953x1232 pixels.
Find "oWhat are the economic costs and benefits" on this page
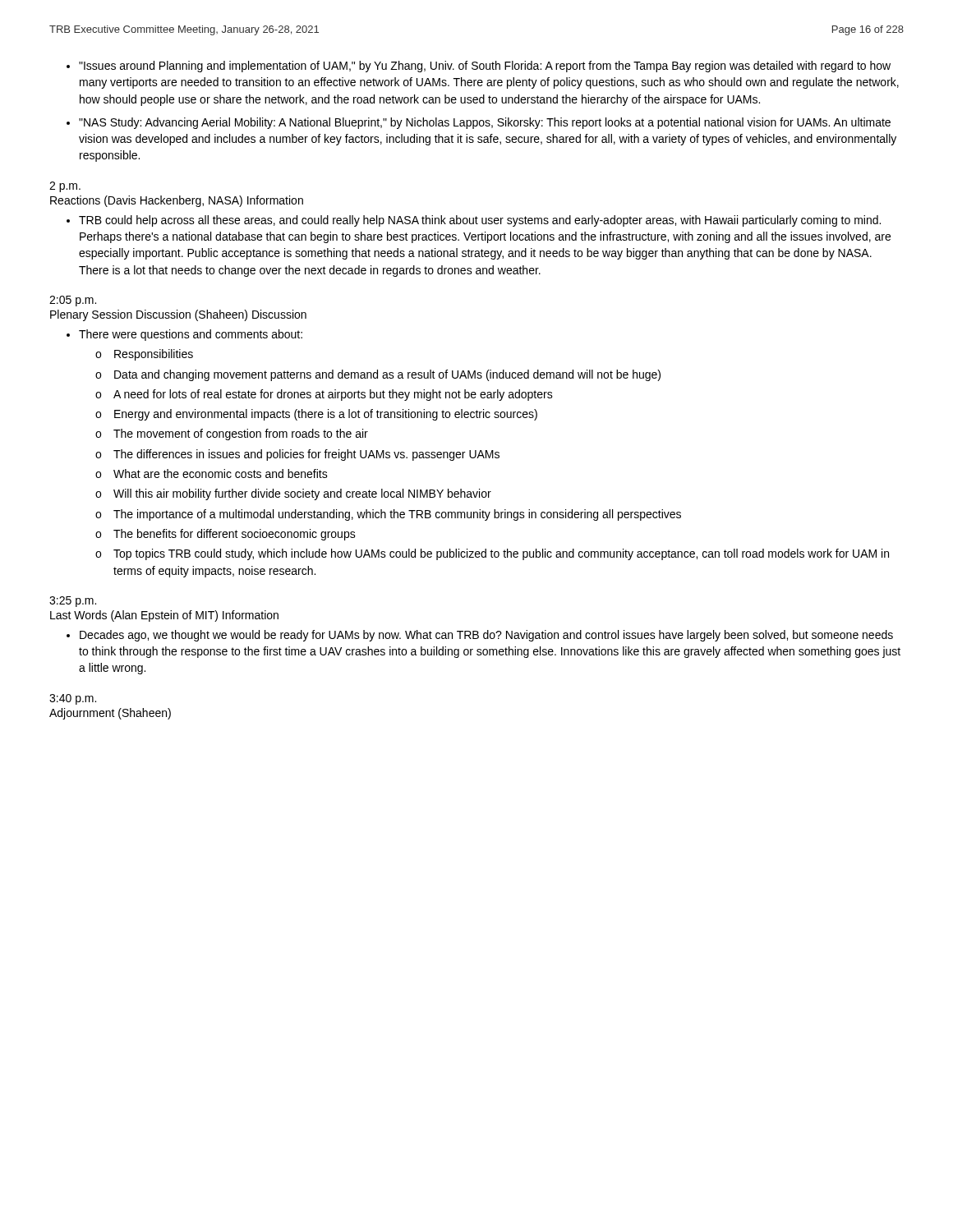(x=211, y=474)
